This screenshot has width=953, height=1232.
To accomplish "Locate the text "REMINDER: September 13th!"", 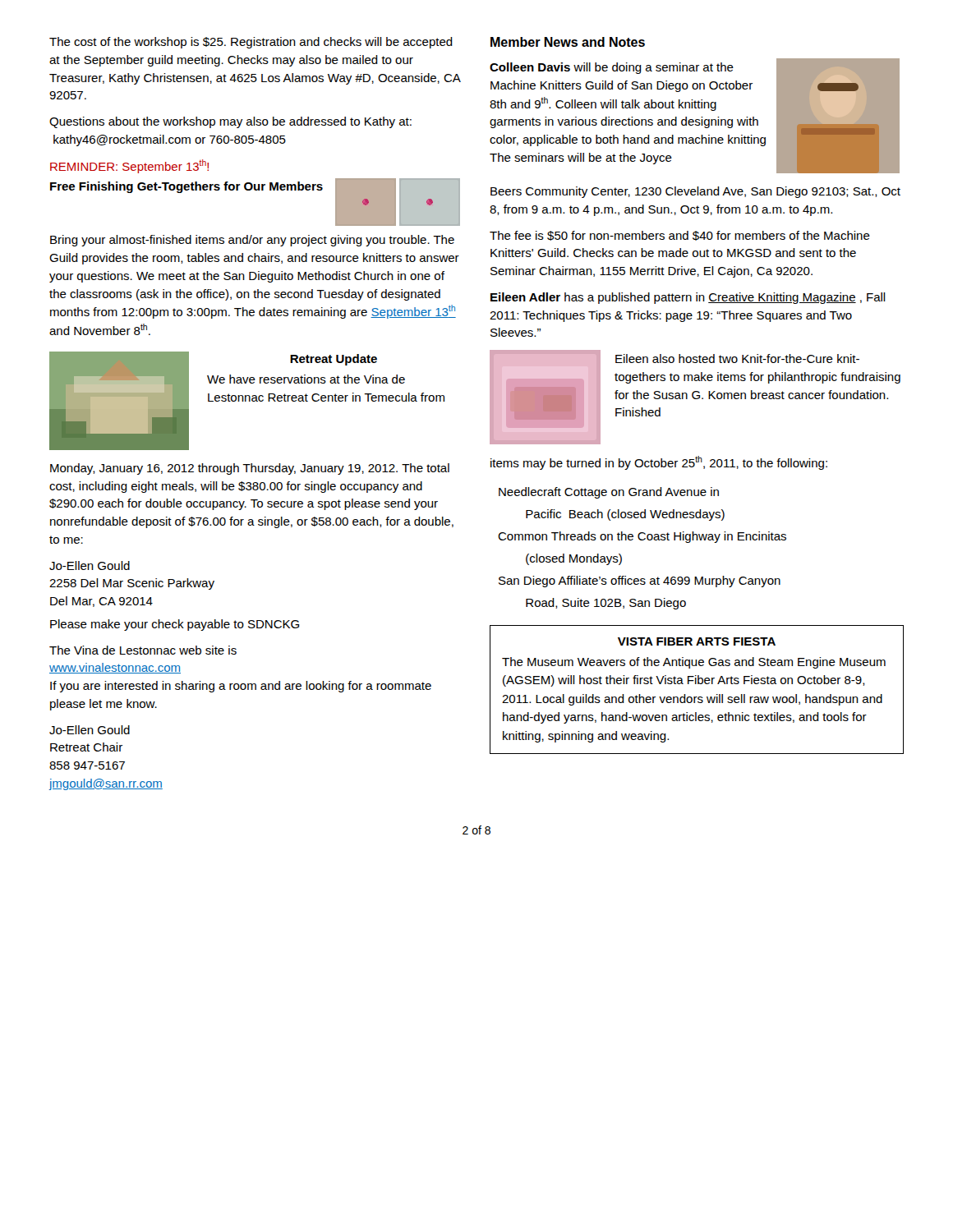I will click(129, 166).
